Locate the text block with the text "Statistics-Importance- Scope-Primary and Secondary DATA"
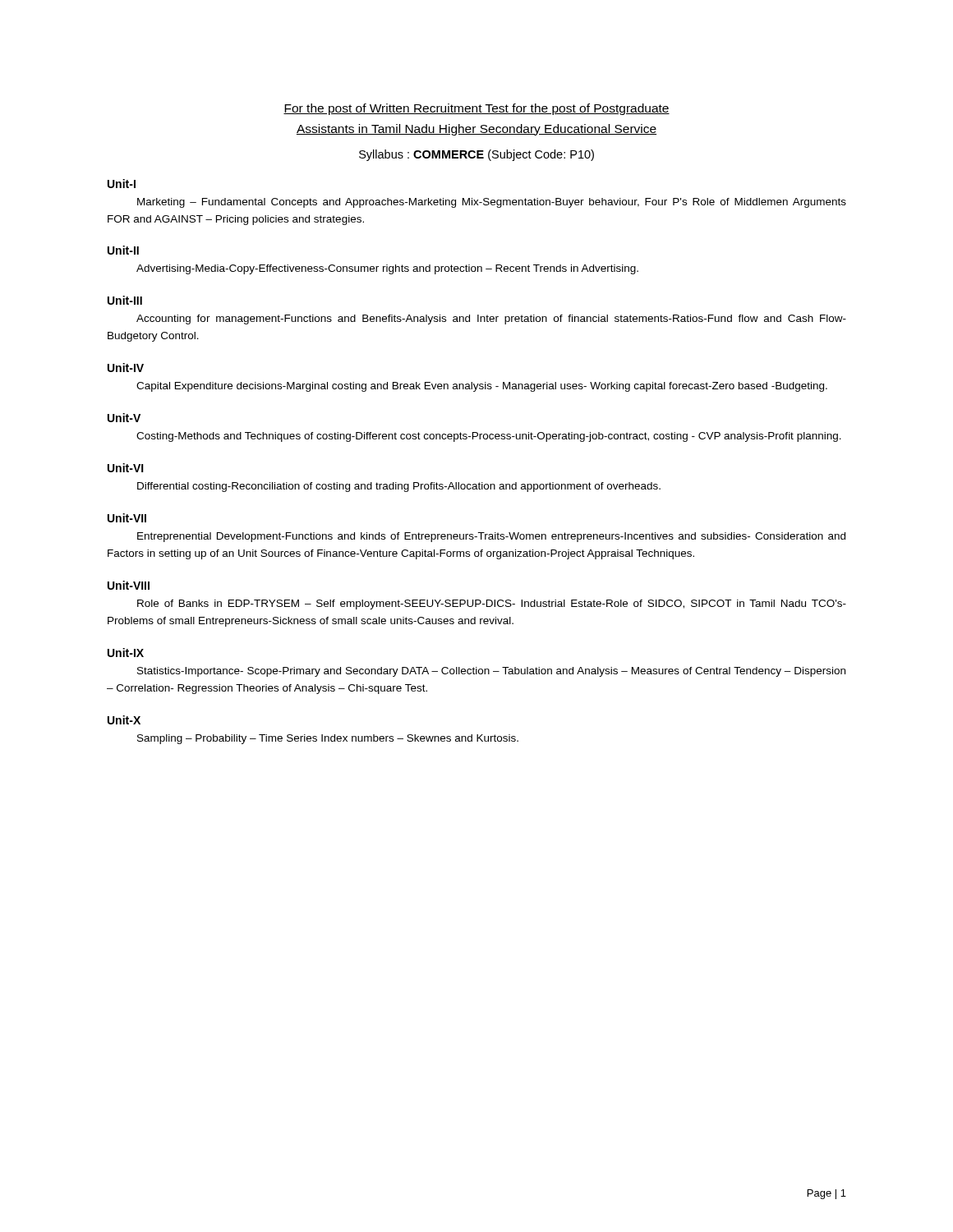Viewport: 953px width, 1232px height. (x=476, y=679)
